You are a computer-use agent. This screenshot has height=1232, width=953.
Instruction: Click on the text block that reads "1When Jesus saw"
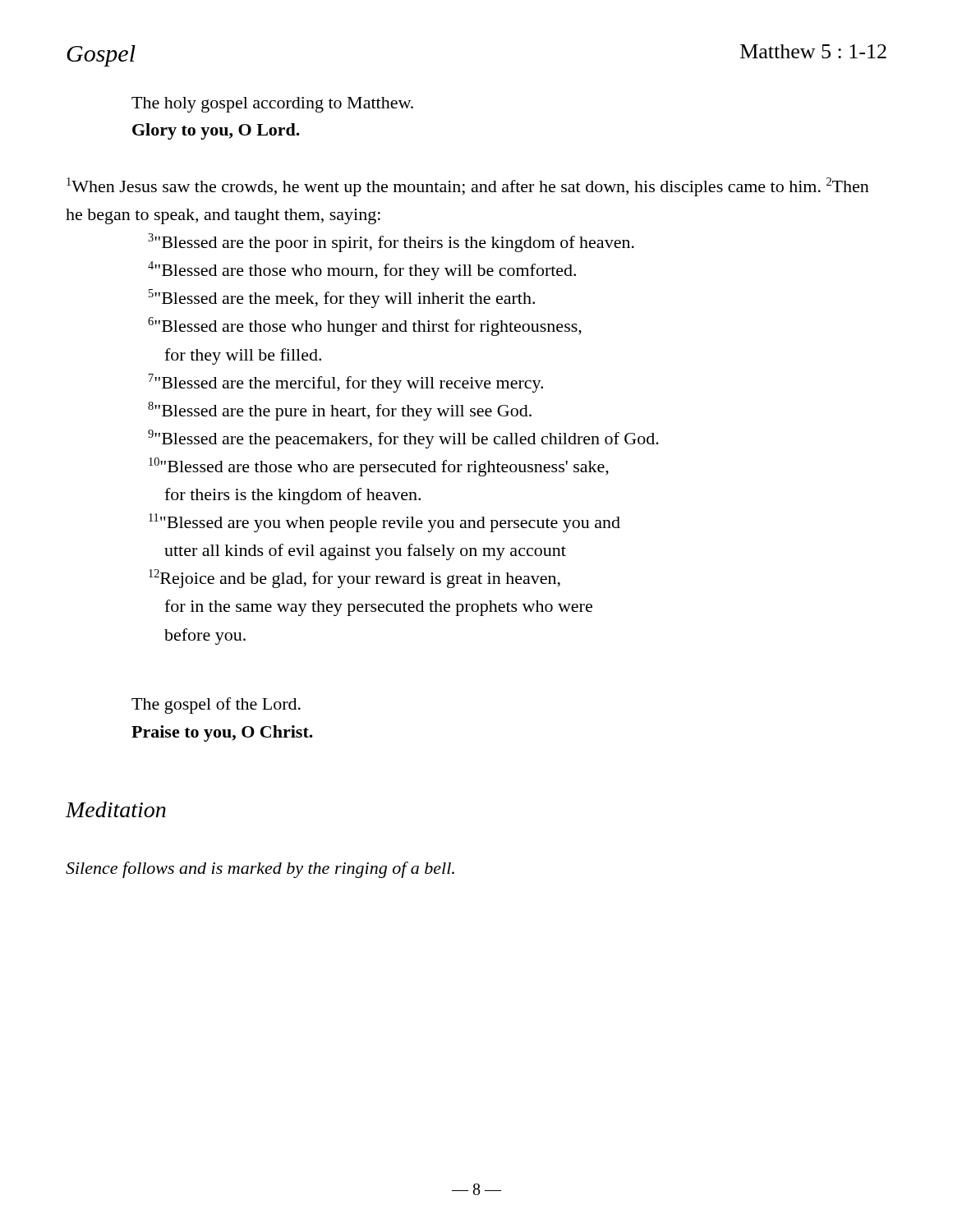pos(476,412)
